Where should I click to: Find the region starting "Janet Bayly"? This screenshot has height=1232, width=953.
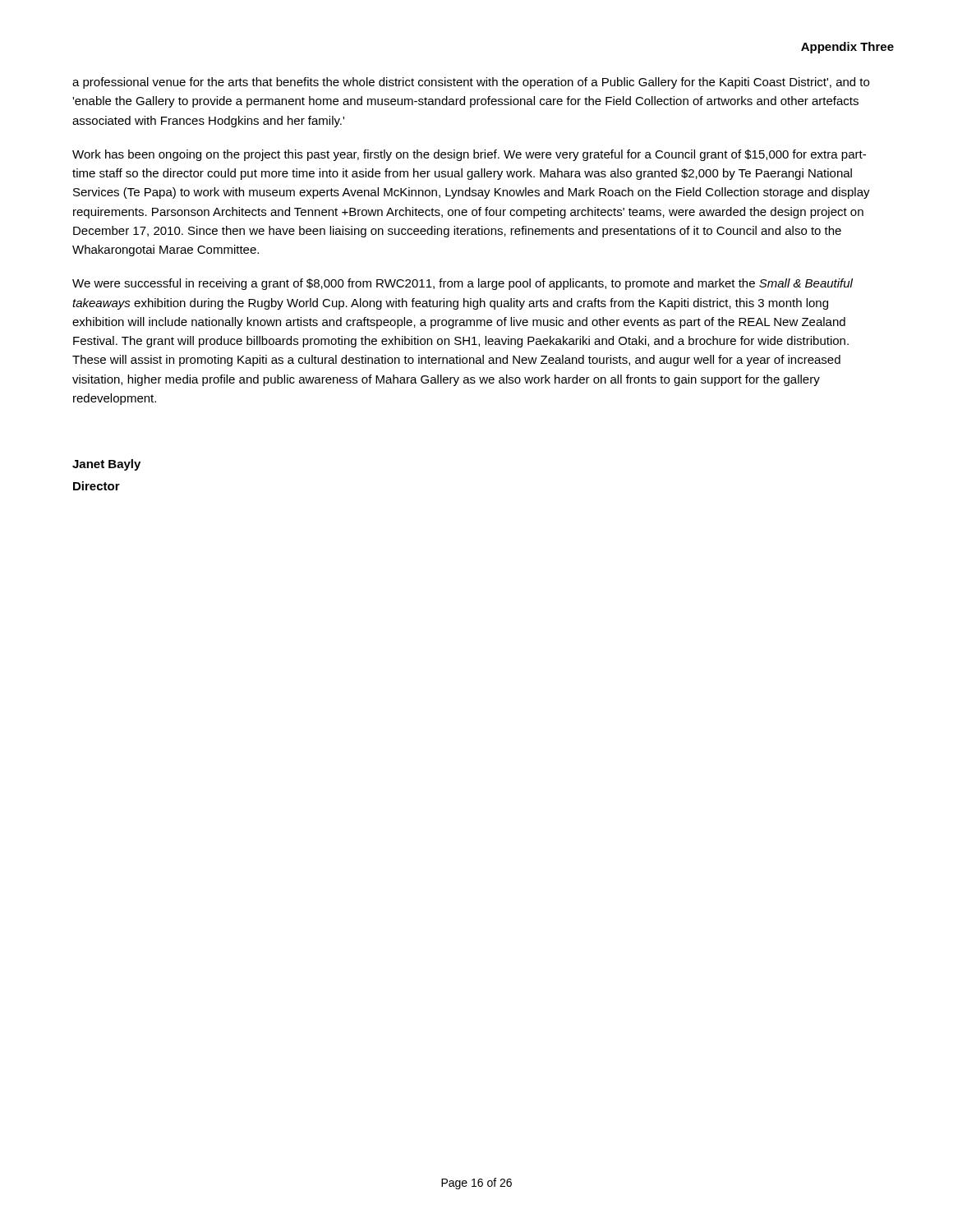pos(107,464)
